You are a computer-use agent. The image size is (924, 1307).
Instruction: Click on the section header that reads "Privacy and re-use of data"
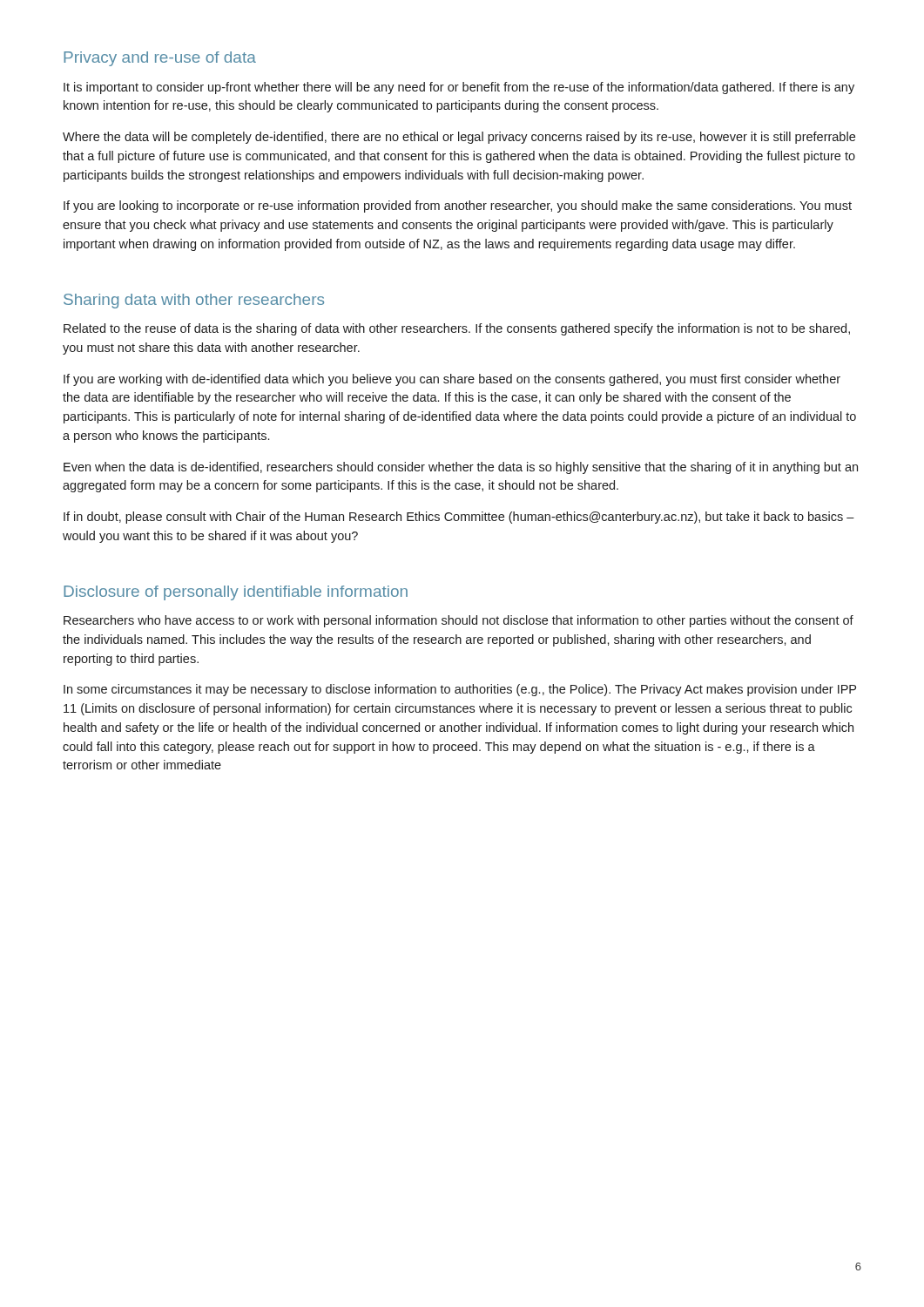(x=159, y=57)
